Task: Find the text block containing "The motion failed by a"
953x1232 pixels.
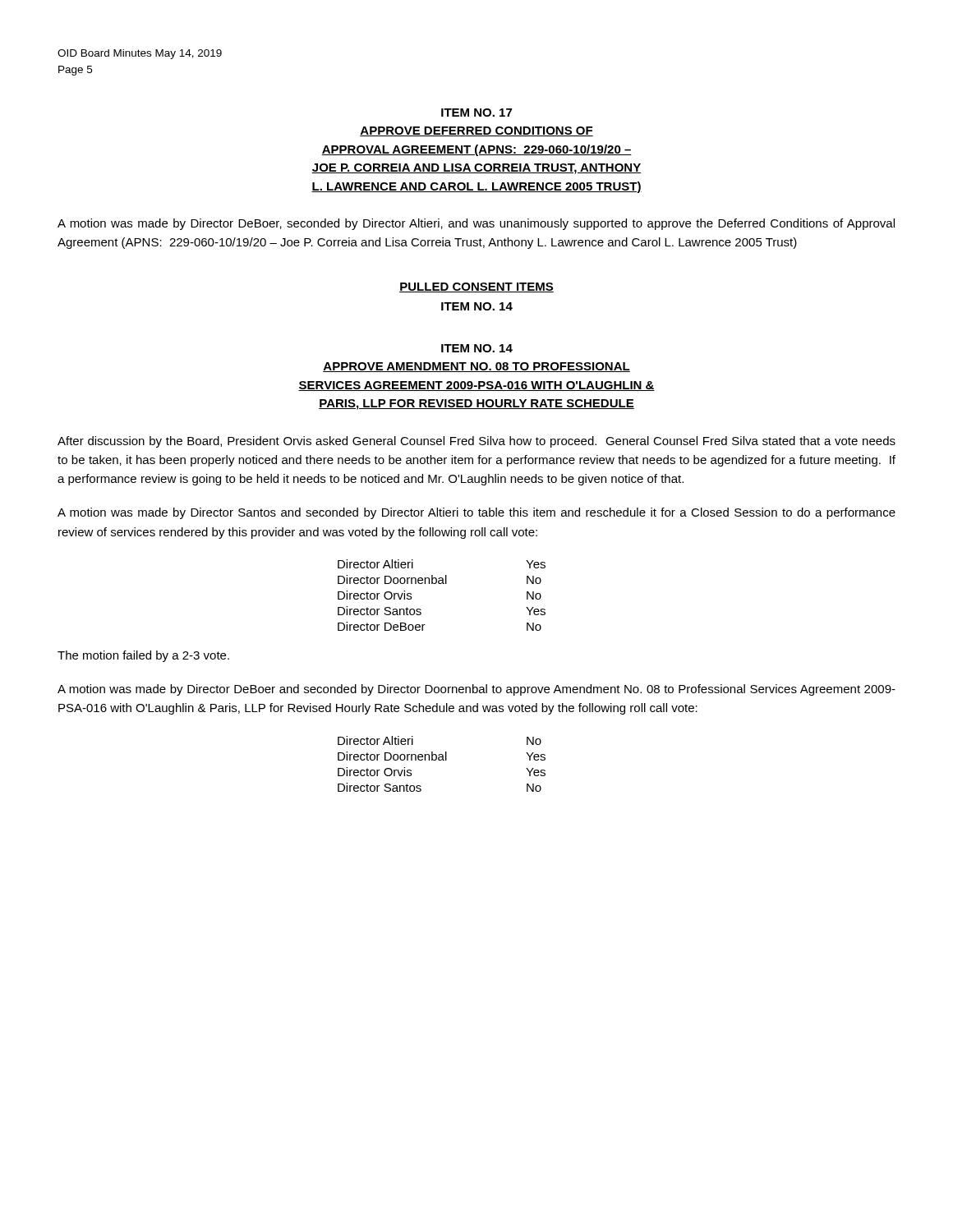Action: tap(144, 655)
